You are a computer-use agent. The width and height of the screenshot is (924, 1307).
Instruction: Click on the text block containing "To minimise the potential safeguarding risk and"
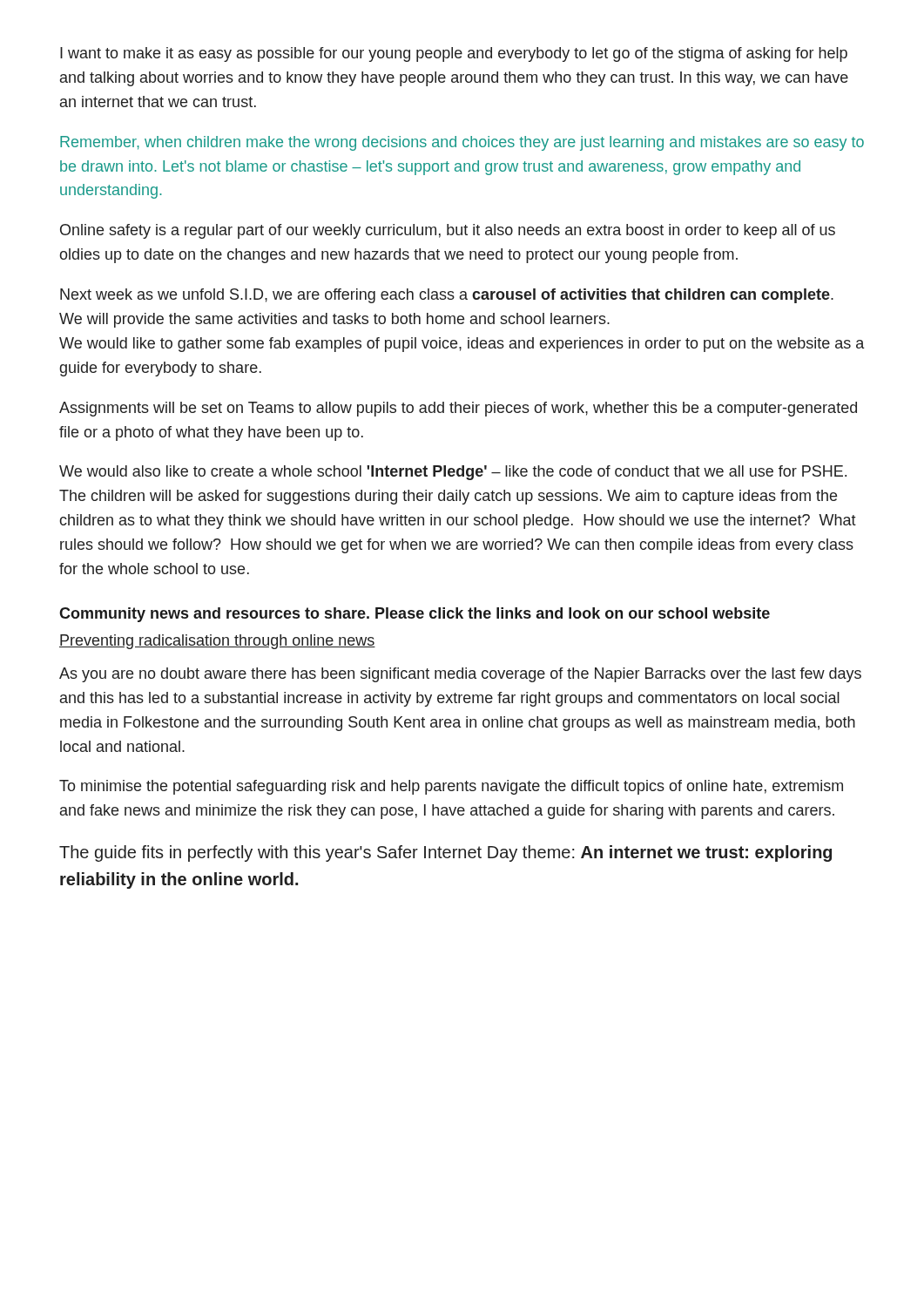coord(462,799)
